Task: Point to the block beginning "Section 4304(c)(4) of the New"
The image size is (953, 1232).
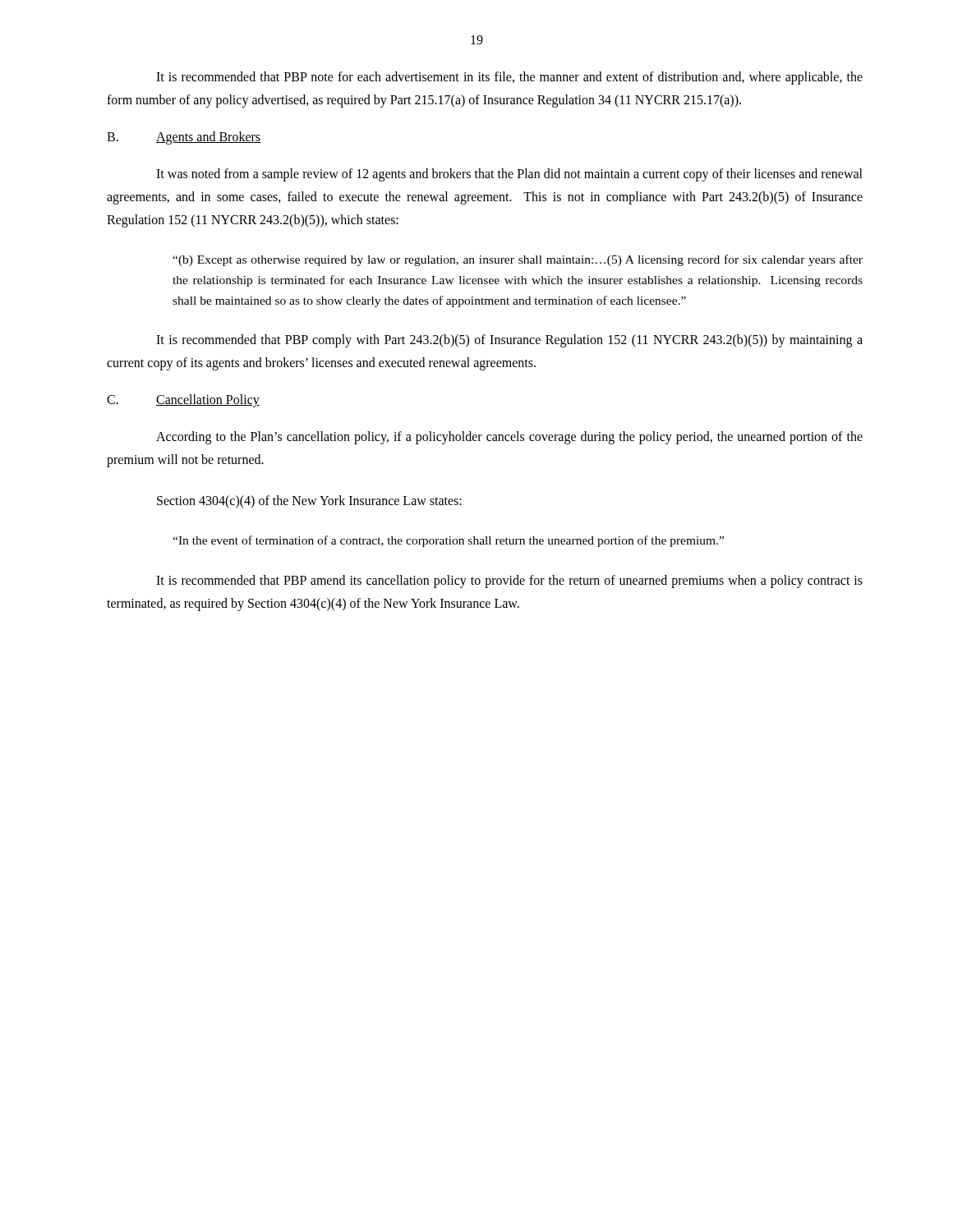Action: [309, 501]
